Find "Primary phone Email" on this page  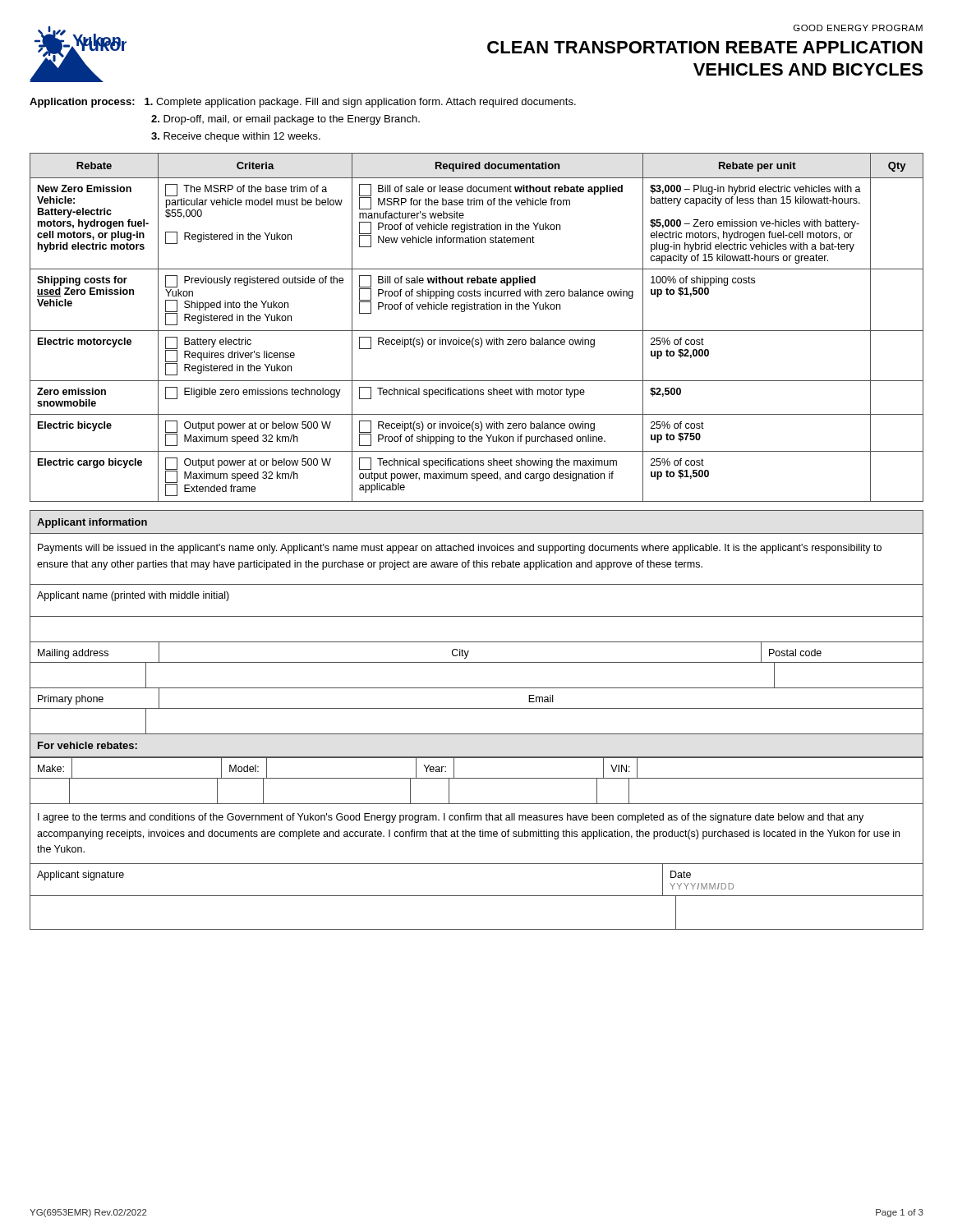(x=476, y=698)
